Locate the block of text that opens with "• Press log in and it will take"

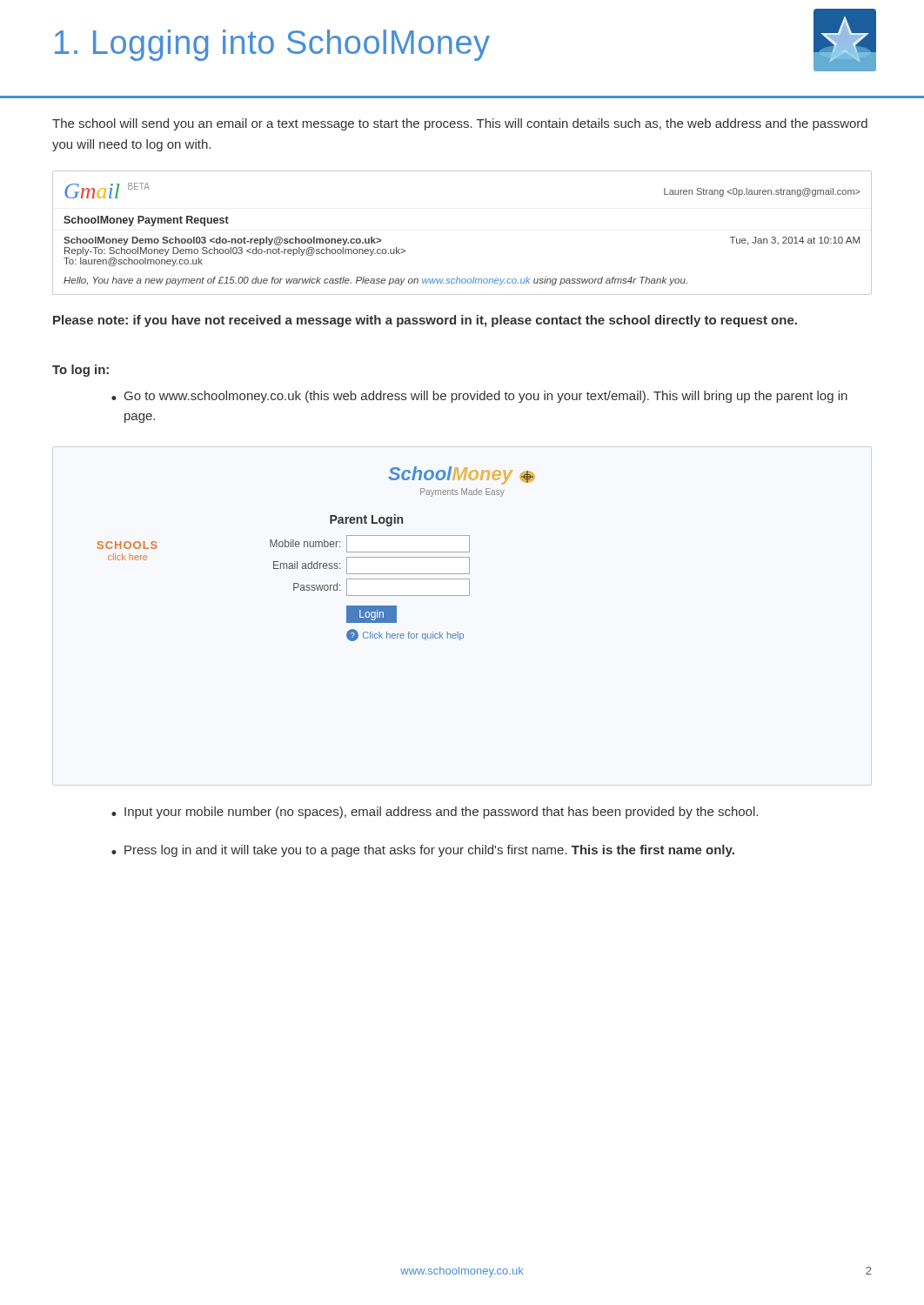[x=488, y=852]
